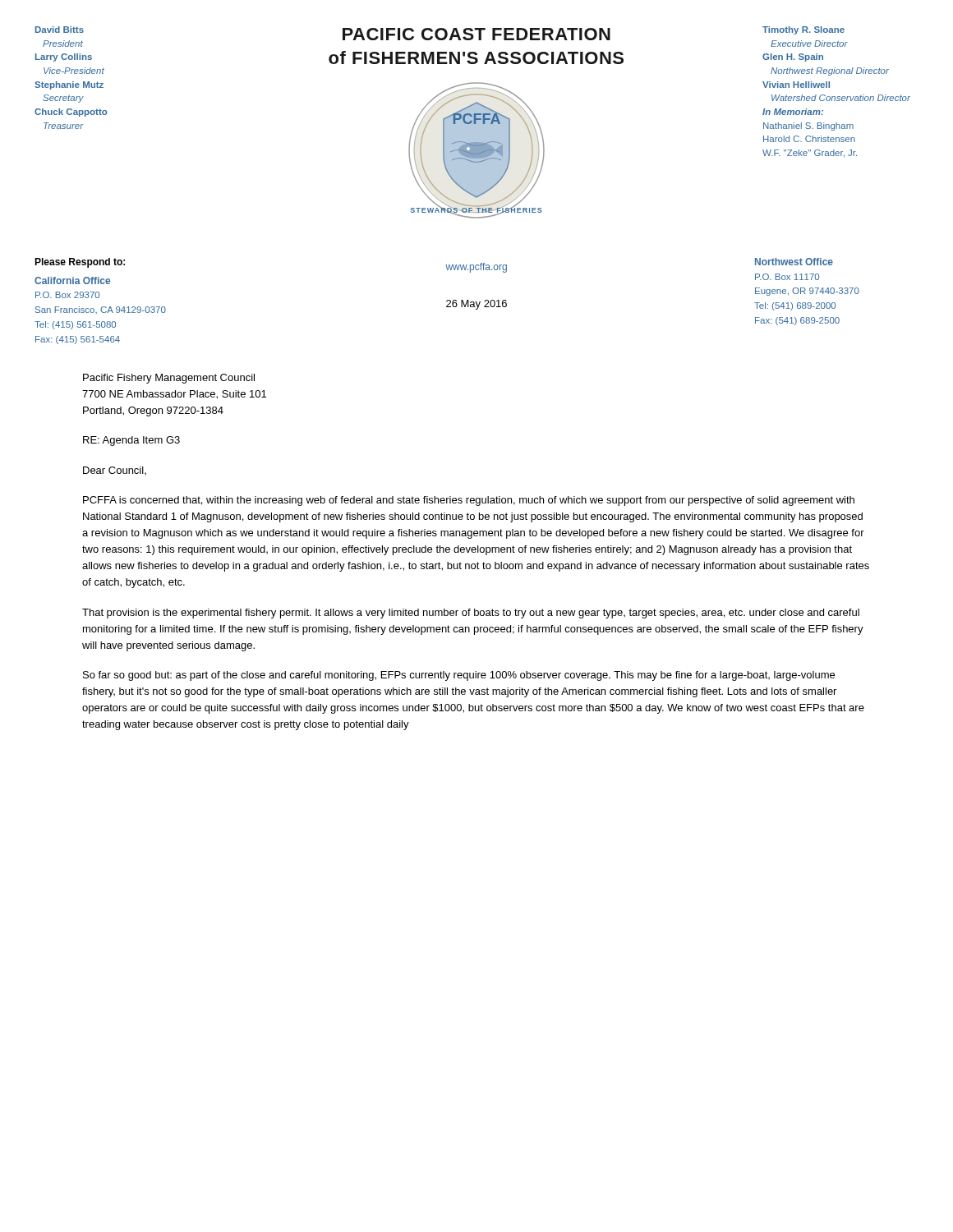Point to the region starting "That provision is the"
The image size is (953, 1232).
(476, 629)
